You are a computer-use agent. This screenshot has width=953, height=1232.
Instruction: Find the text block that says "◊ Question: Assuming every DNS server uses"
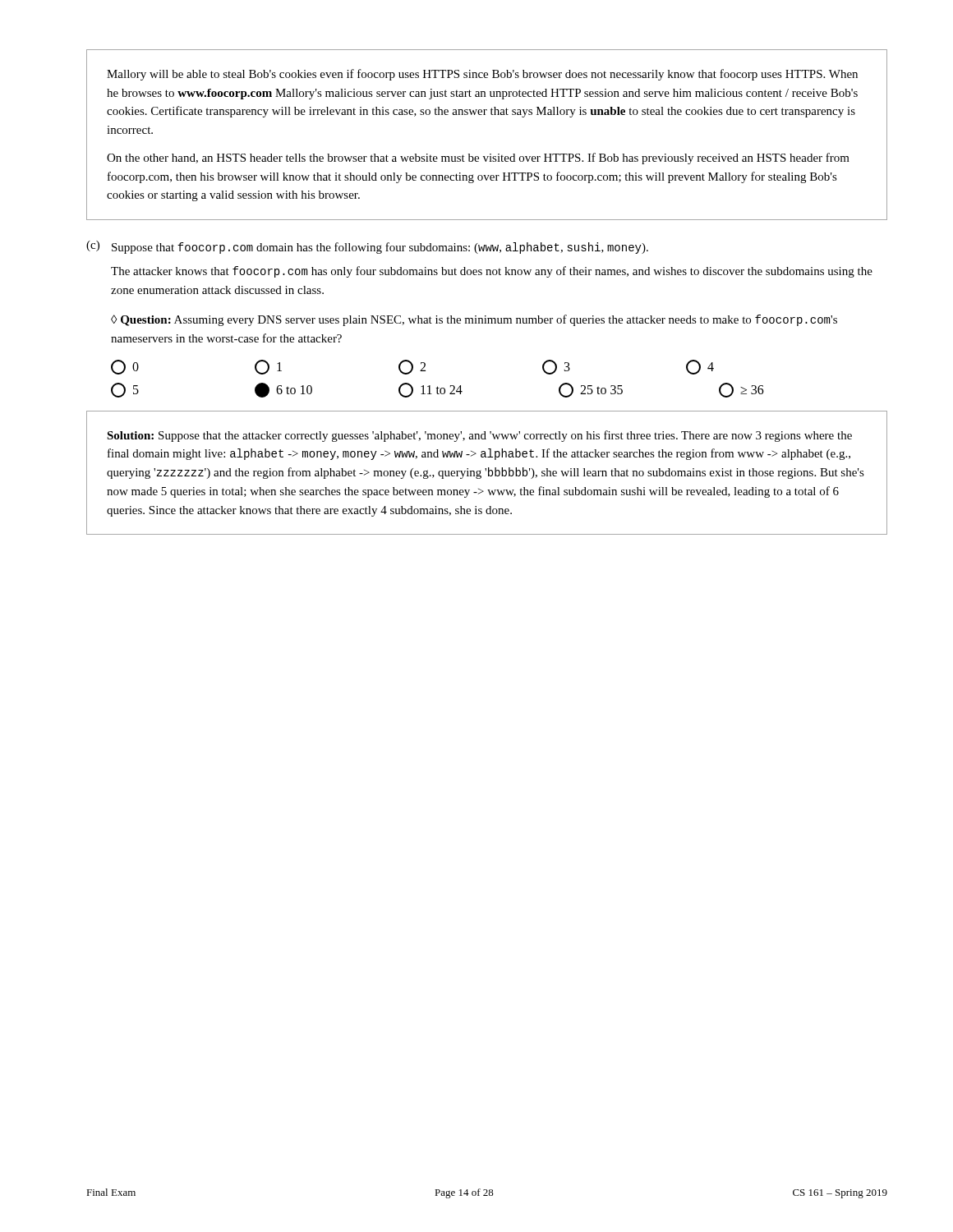(x=474, y=329)
